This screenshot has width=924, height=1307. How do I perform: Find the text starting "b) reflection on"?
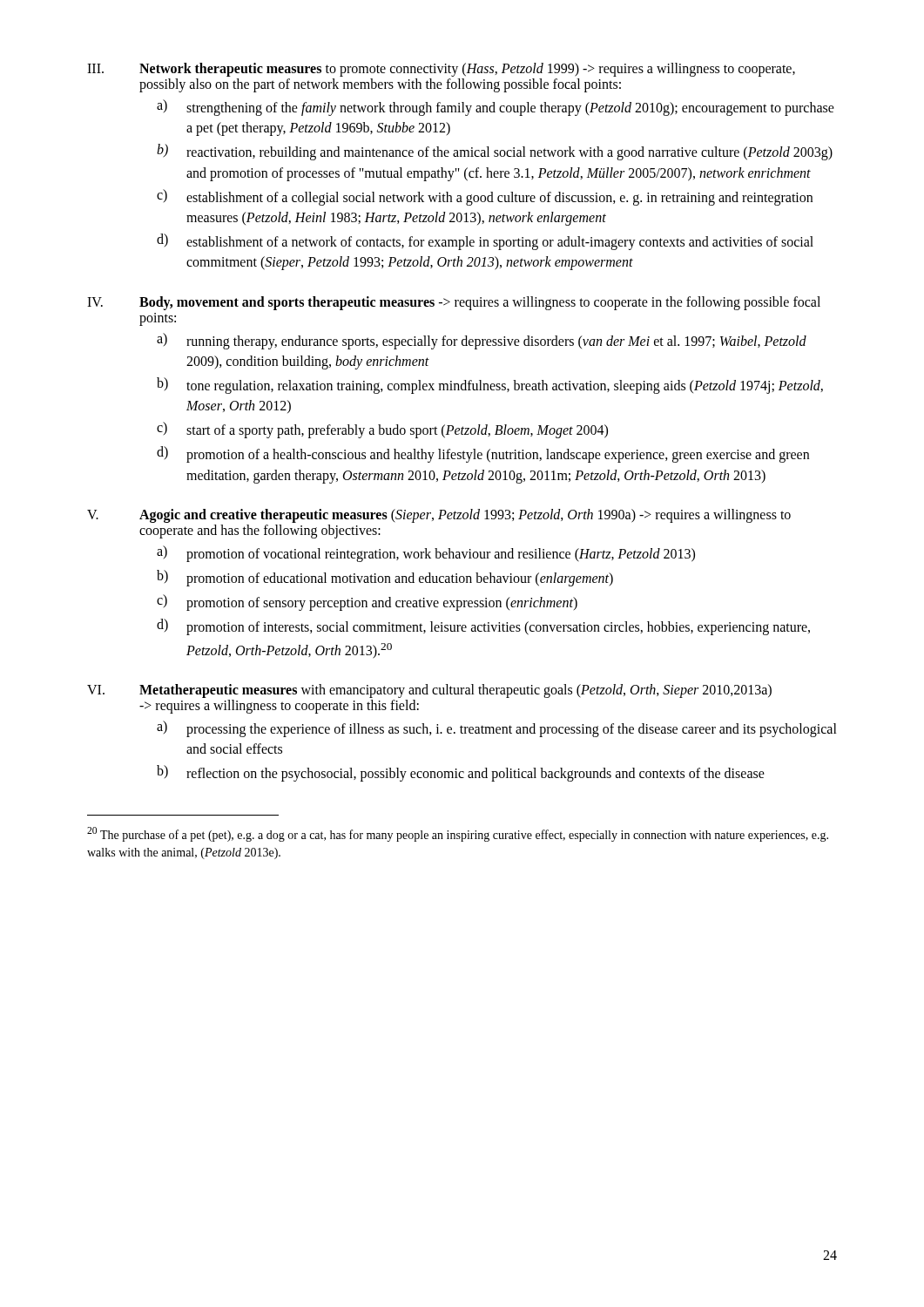tap(497, 774)
